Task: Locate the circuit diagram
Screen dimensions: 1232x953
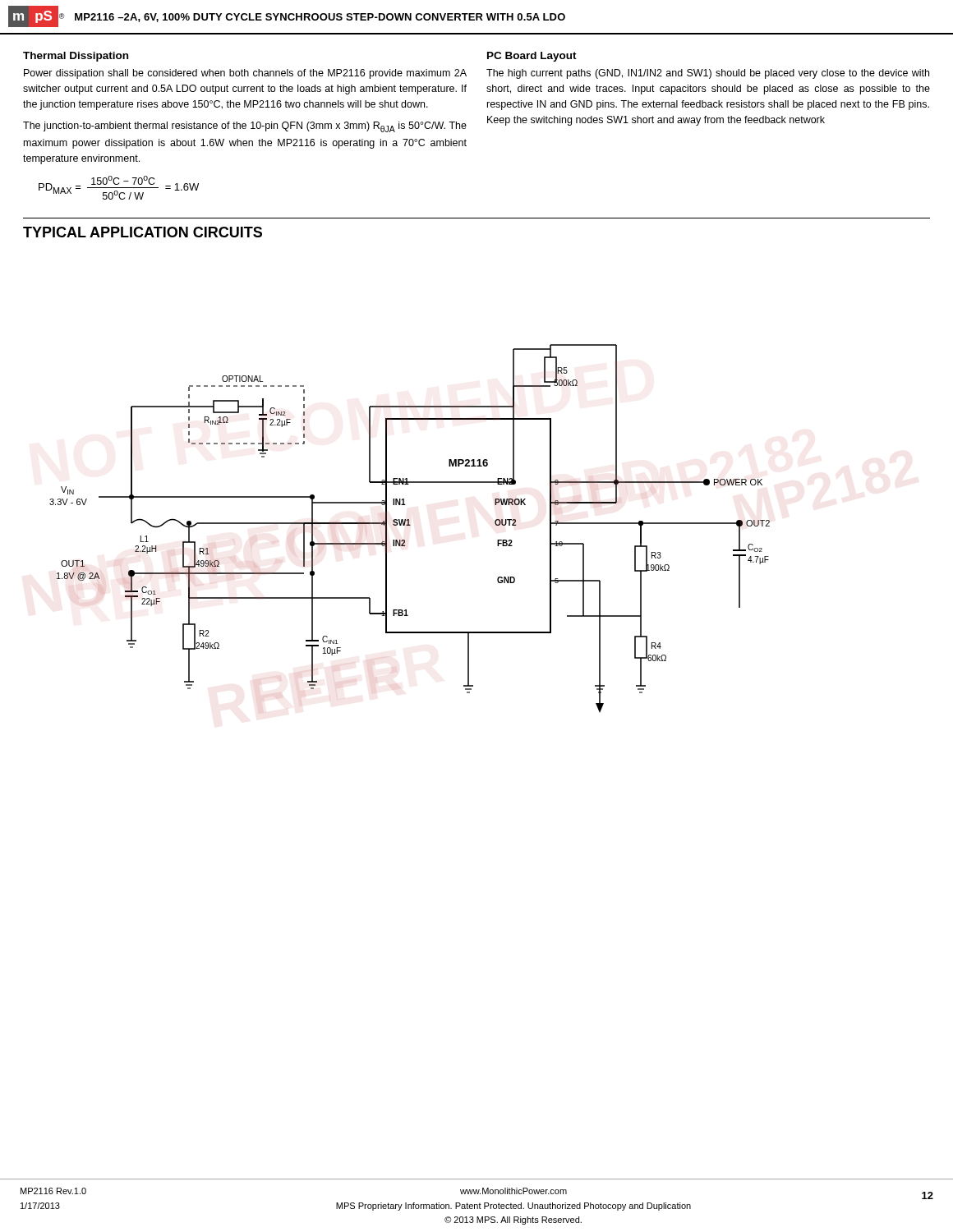Action: tap(476, 525)
